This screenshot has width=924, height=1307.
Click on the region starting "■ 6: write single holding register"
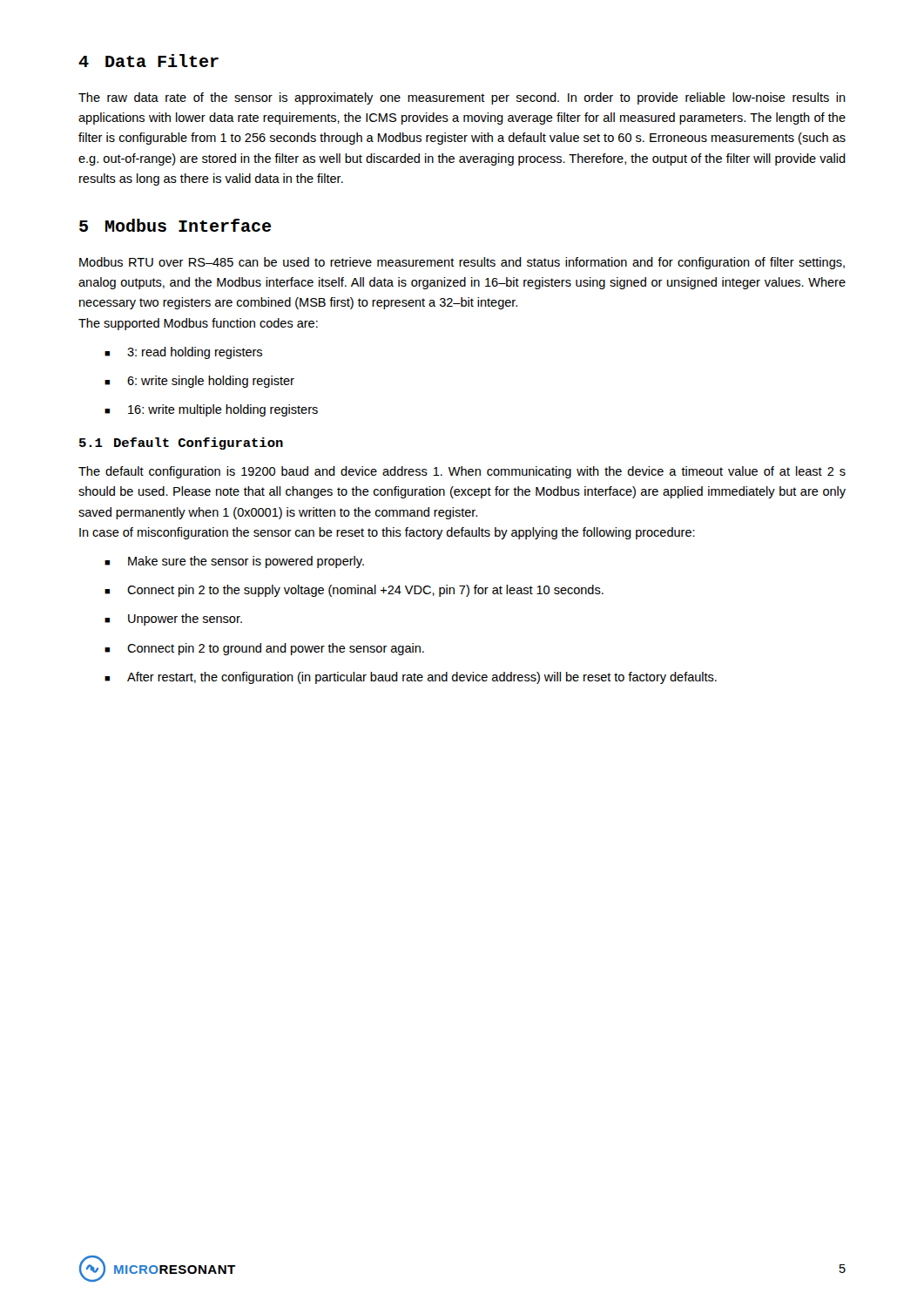pyautogui.click(x=199, y=382)
